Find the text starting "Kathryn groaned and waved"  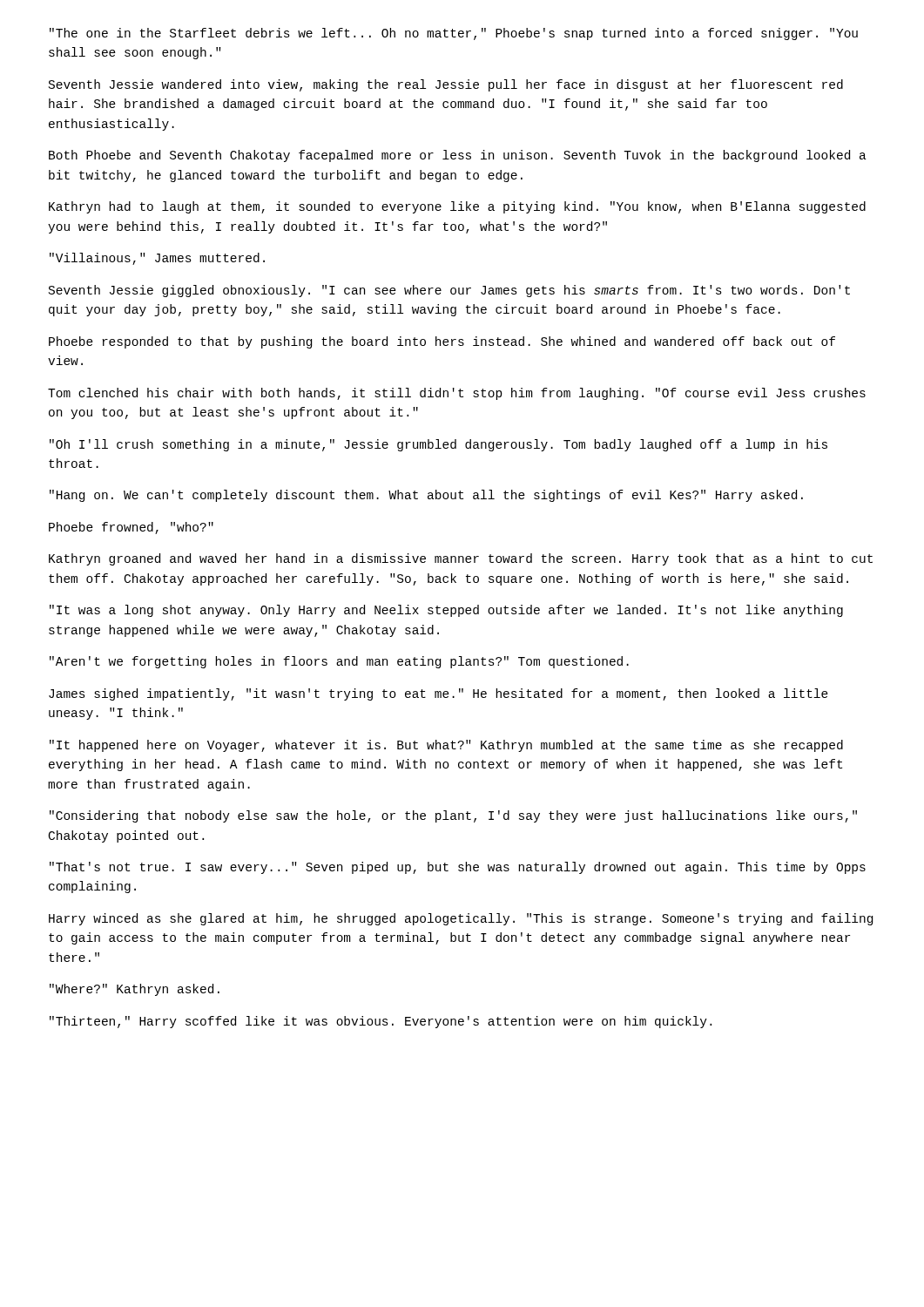(461, 570)
